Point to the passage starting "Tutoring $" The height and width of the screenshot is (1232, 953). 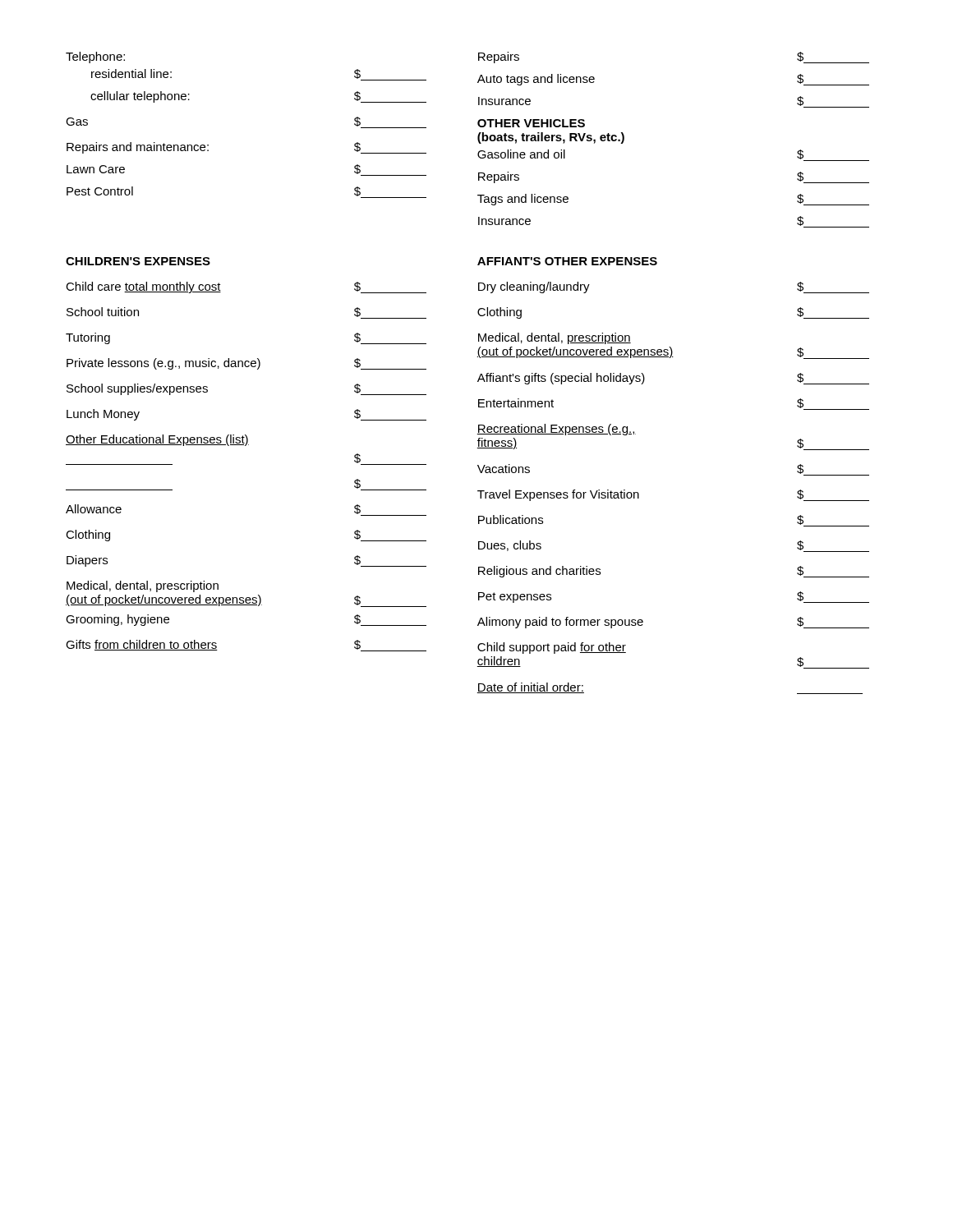tap(84, 338)
